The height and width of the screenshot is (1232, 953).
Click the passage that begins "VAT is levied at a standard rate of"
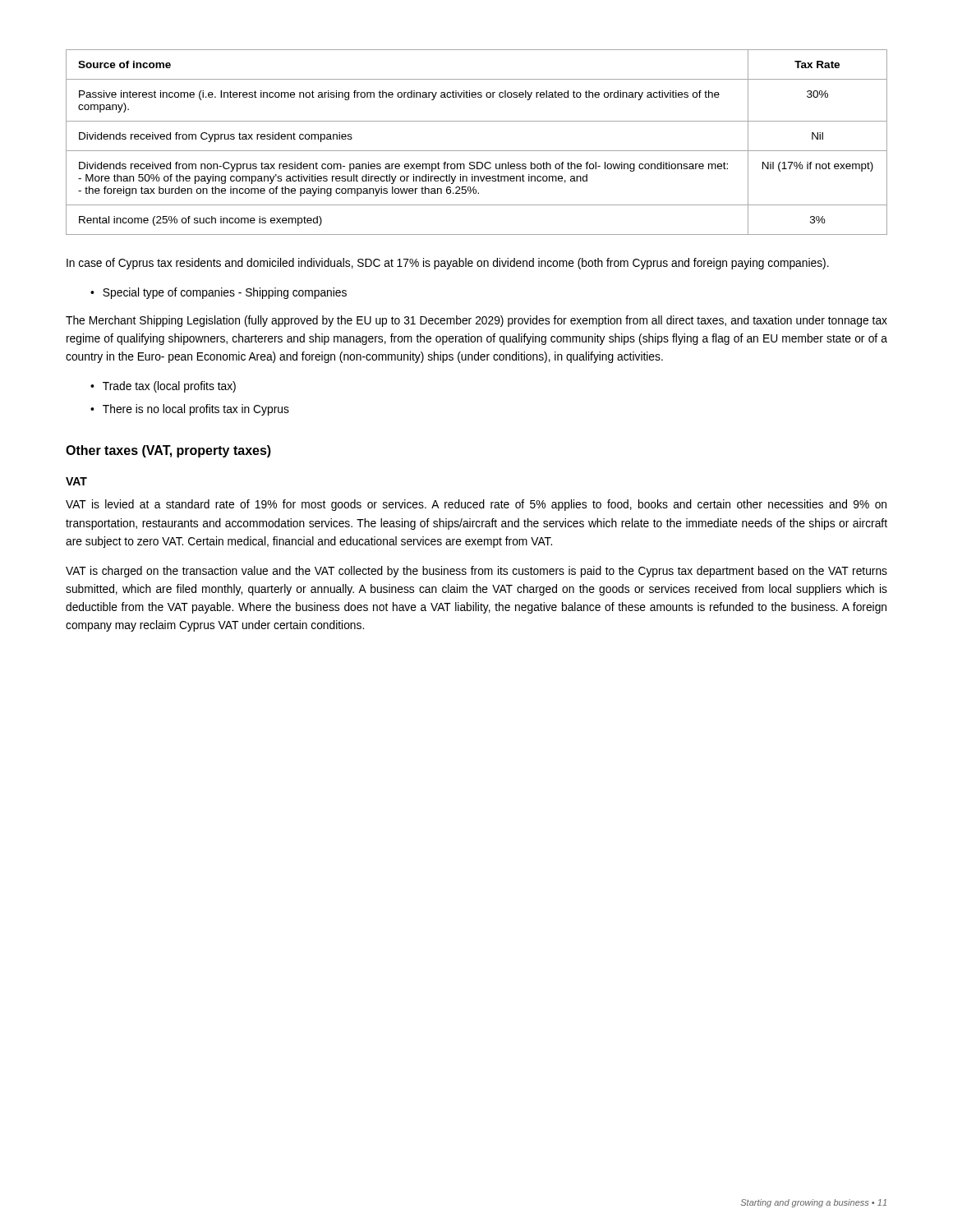(476, 523)
